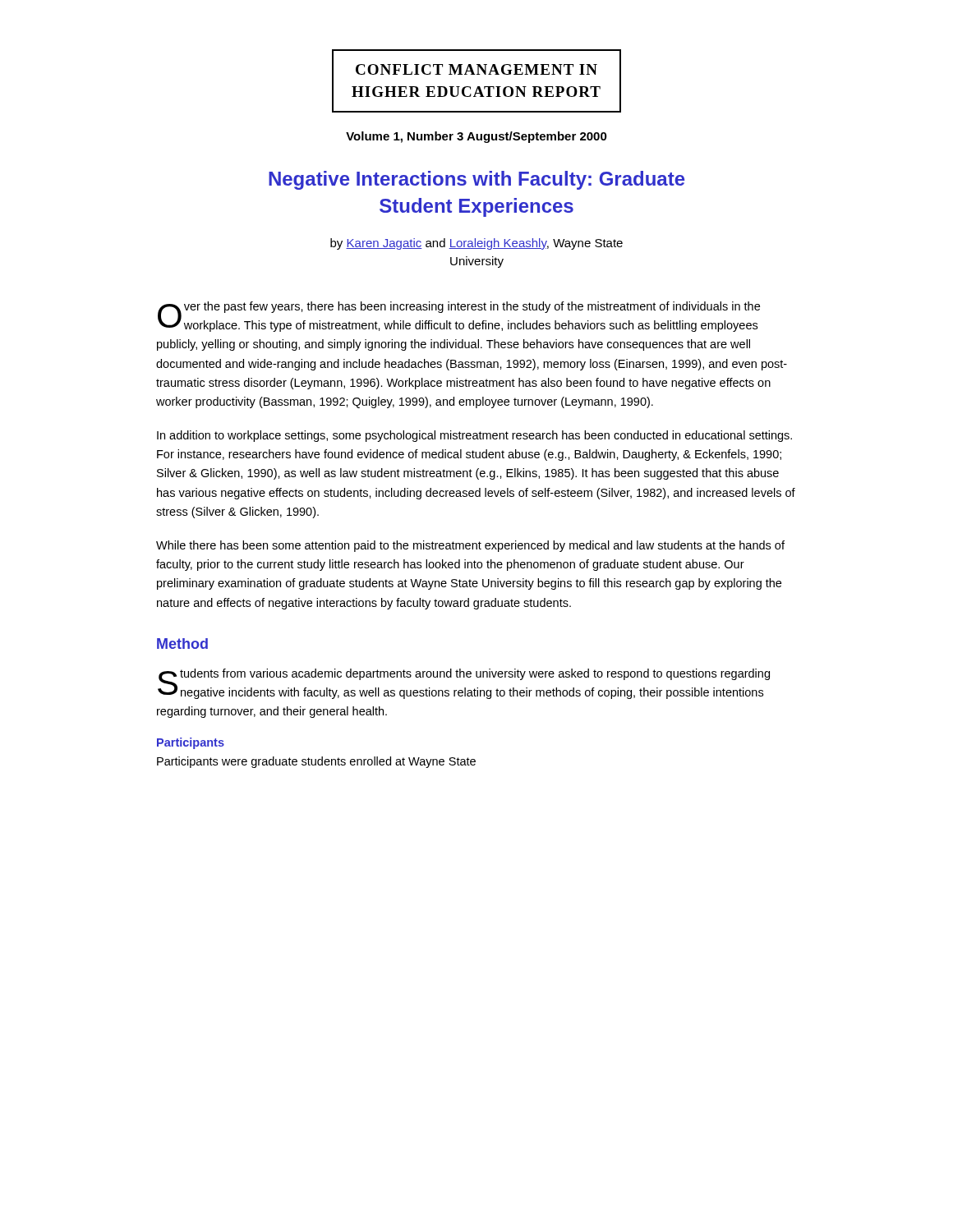
Task: Find the text block that reads "While there has been some attention"
Action: (x=470, y=574)
